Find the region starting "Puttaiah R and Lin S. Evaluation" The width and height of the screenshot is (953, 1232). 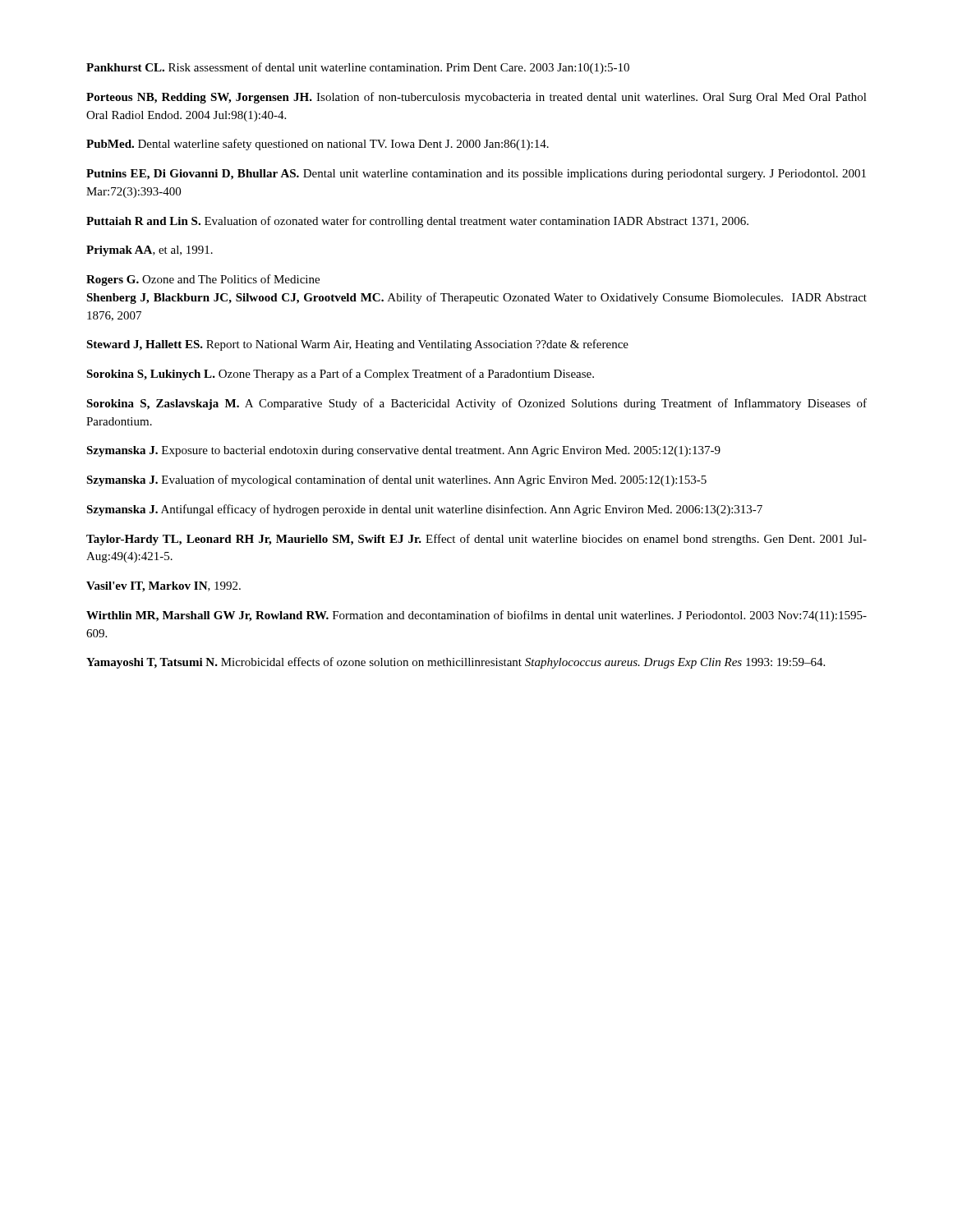pyautogui.click(x=418, y=221)
